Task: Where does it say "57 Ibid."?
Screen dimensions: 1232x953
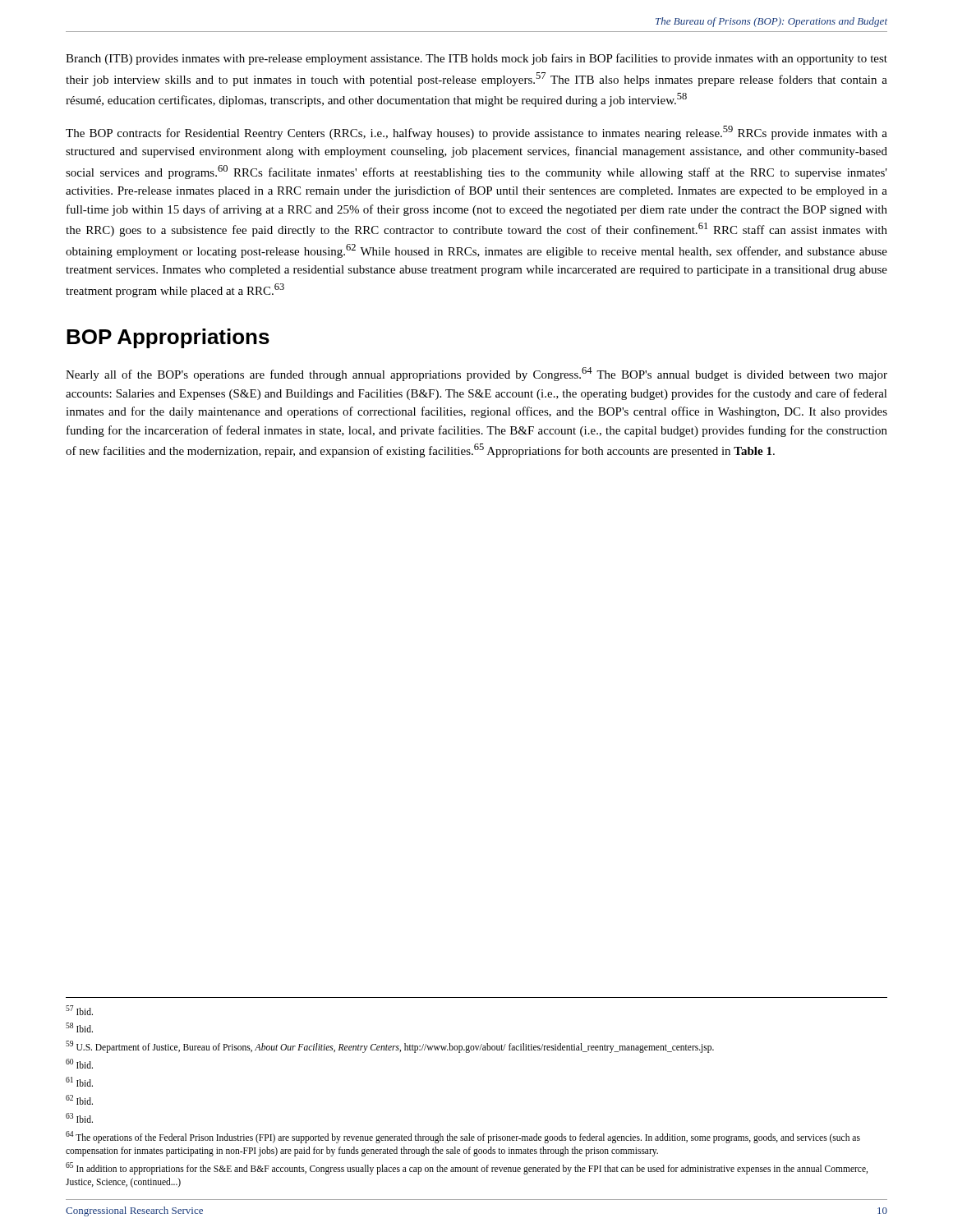Action: [80, 1010]
